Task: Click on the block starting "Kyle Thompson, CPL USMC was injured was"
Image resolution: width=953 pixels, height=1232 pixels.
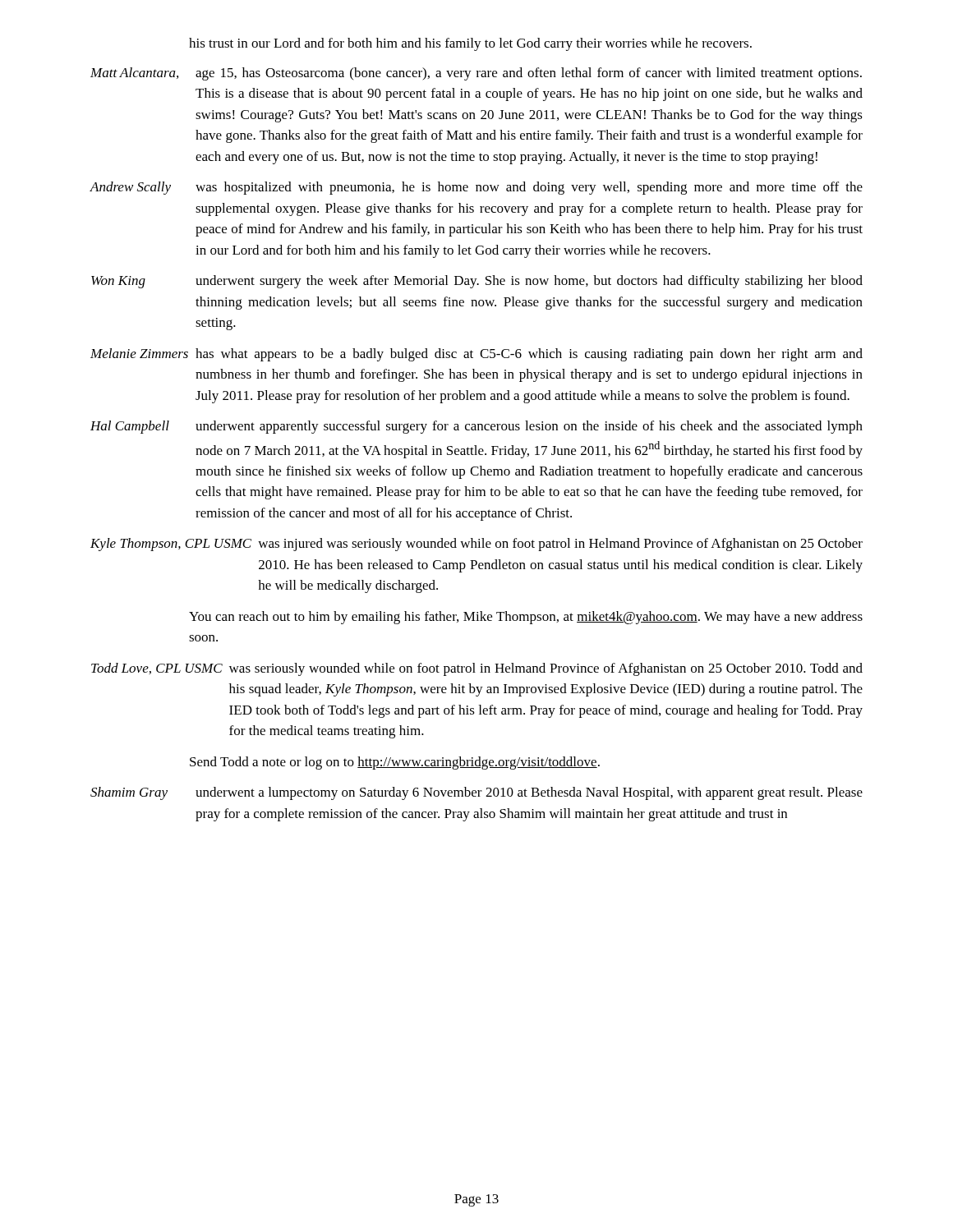Action: pyautogui.click(x=476, y=565)
